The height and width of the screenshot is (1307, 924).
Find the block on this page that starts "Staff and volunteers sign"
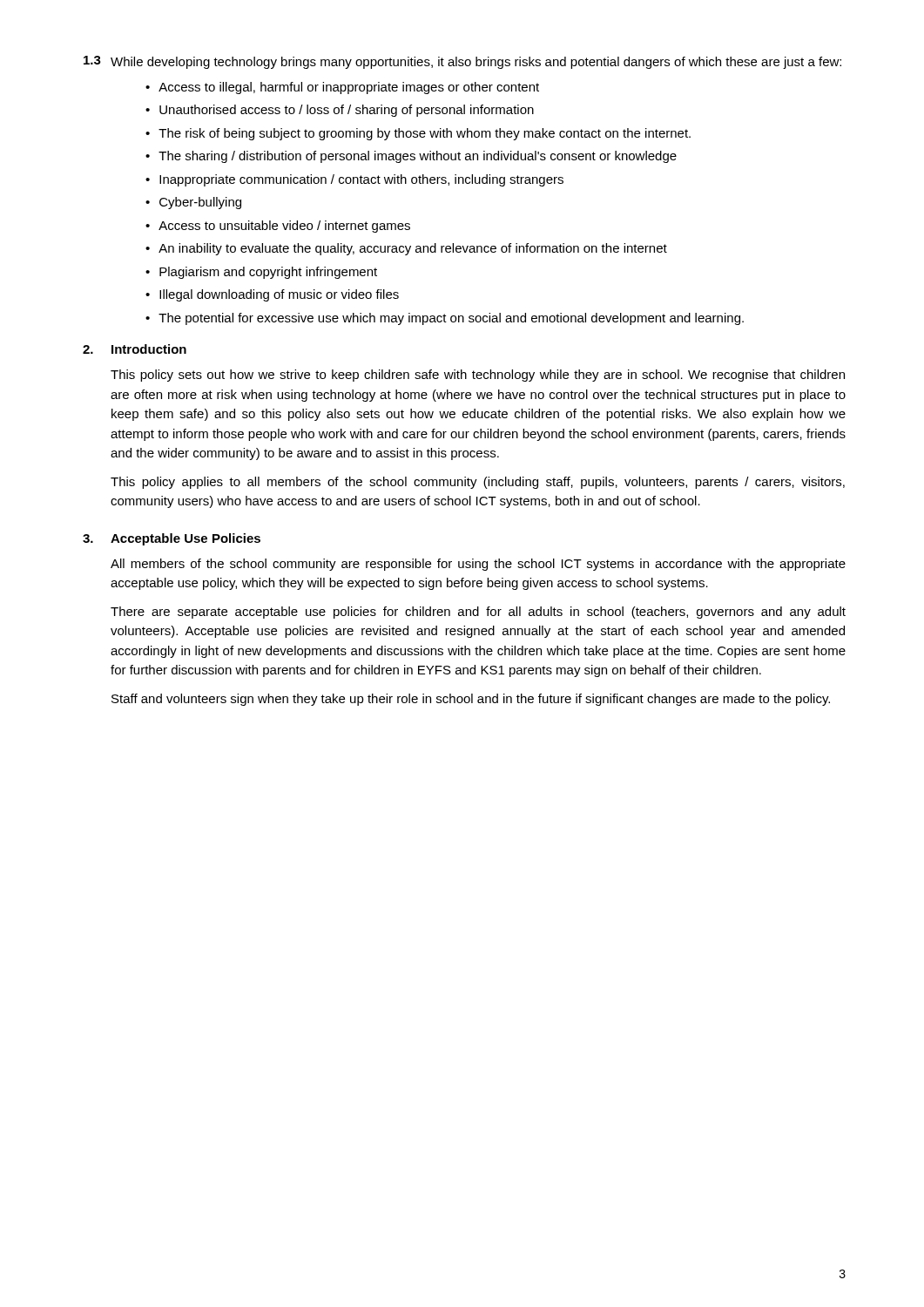(471, 698)
